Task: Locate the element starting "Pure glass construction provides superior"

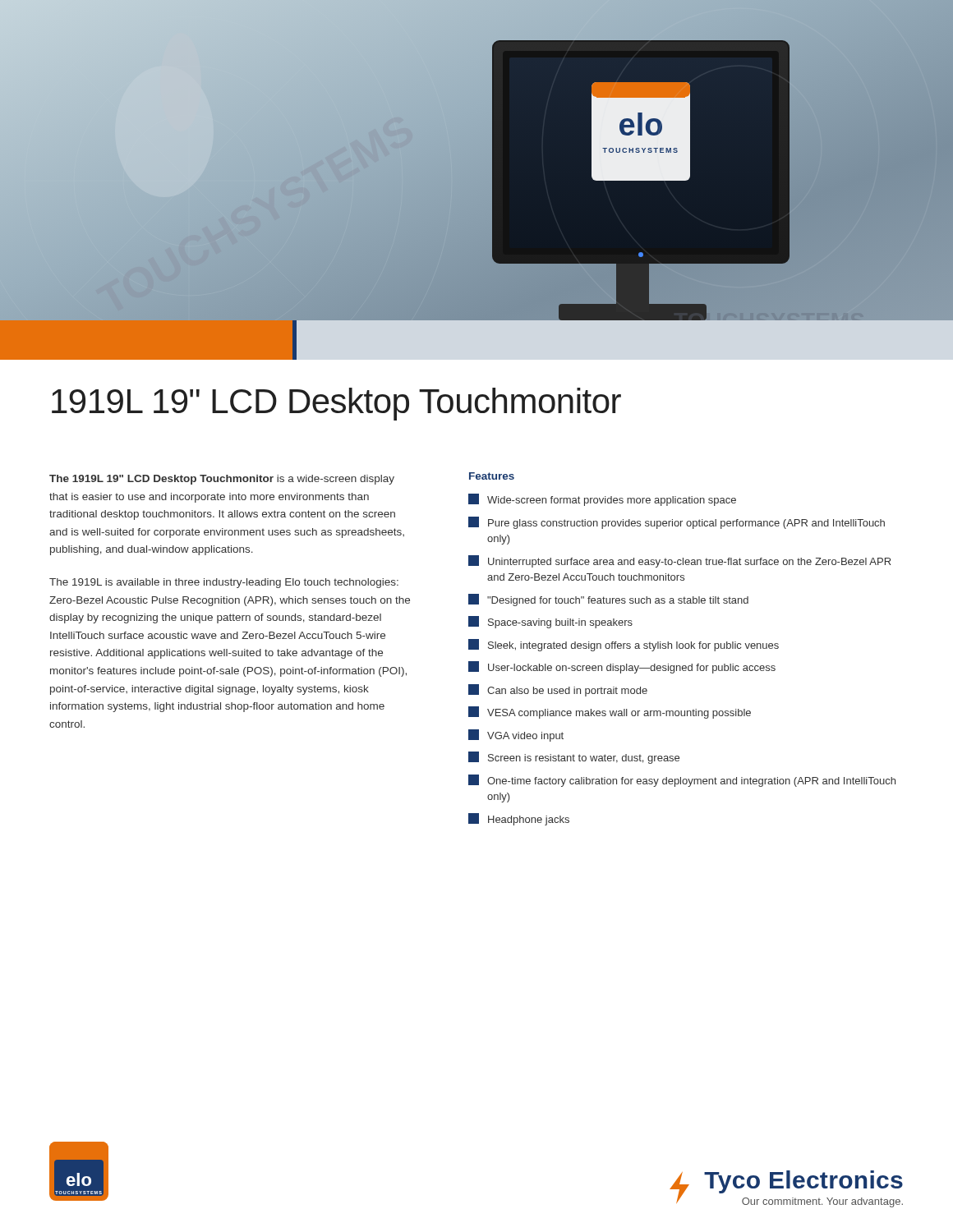Action: click(686, 531)
